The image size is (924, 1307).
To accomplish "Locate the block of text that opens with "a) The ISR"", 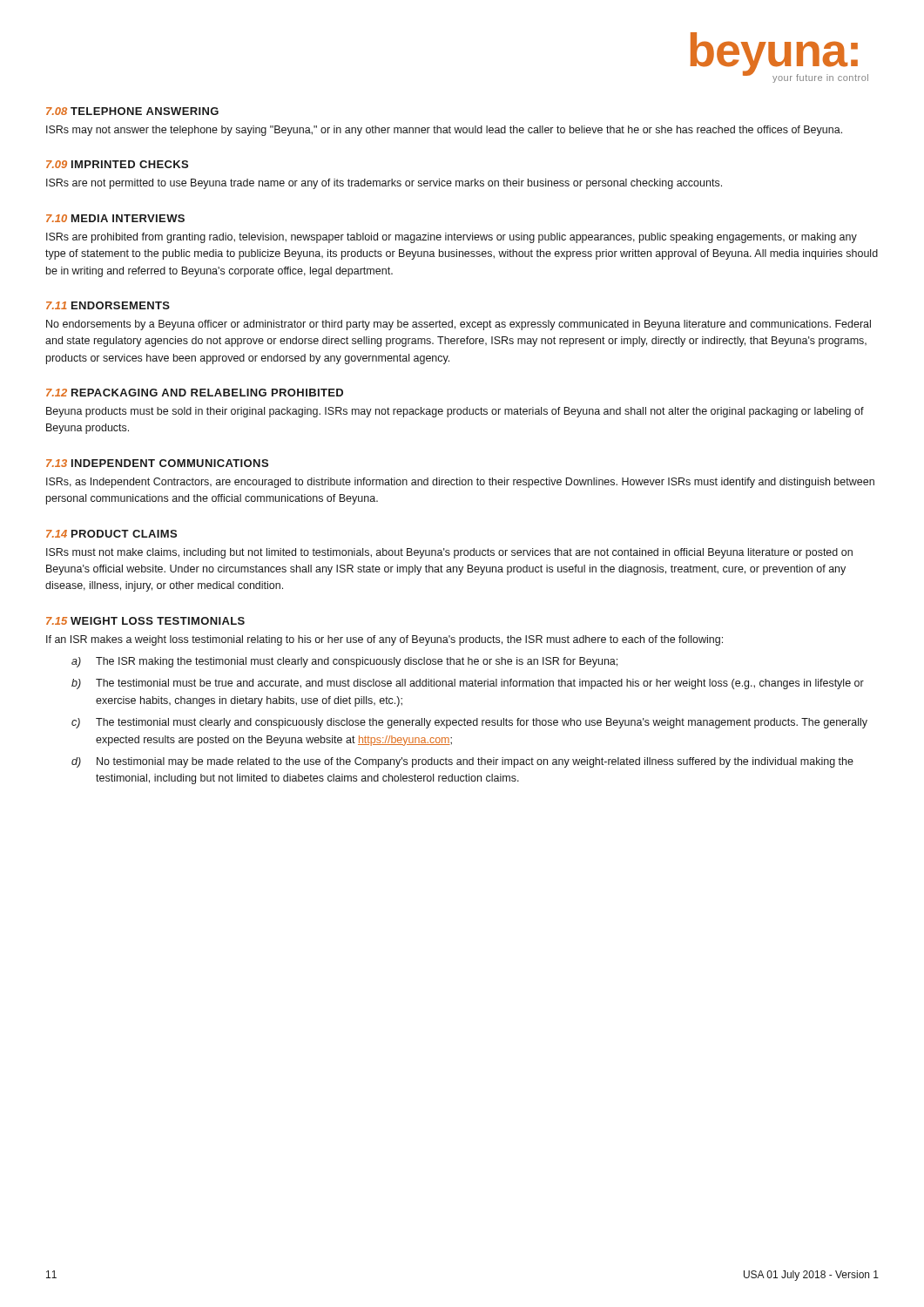I will pos(462,662).
